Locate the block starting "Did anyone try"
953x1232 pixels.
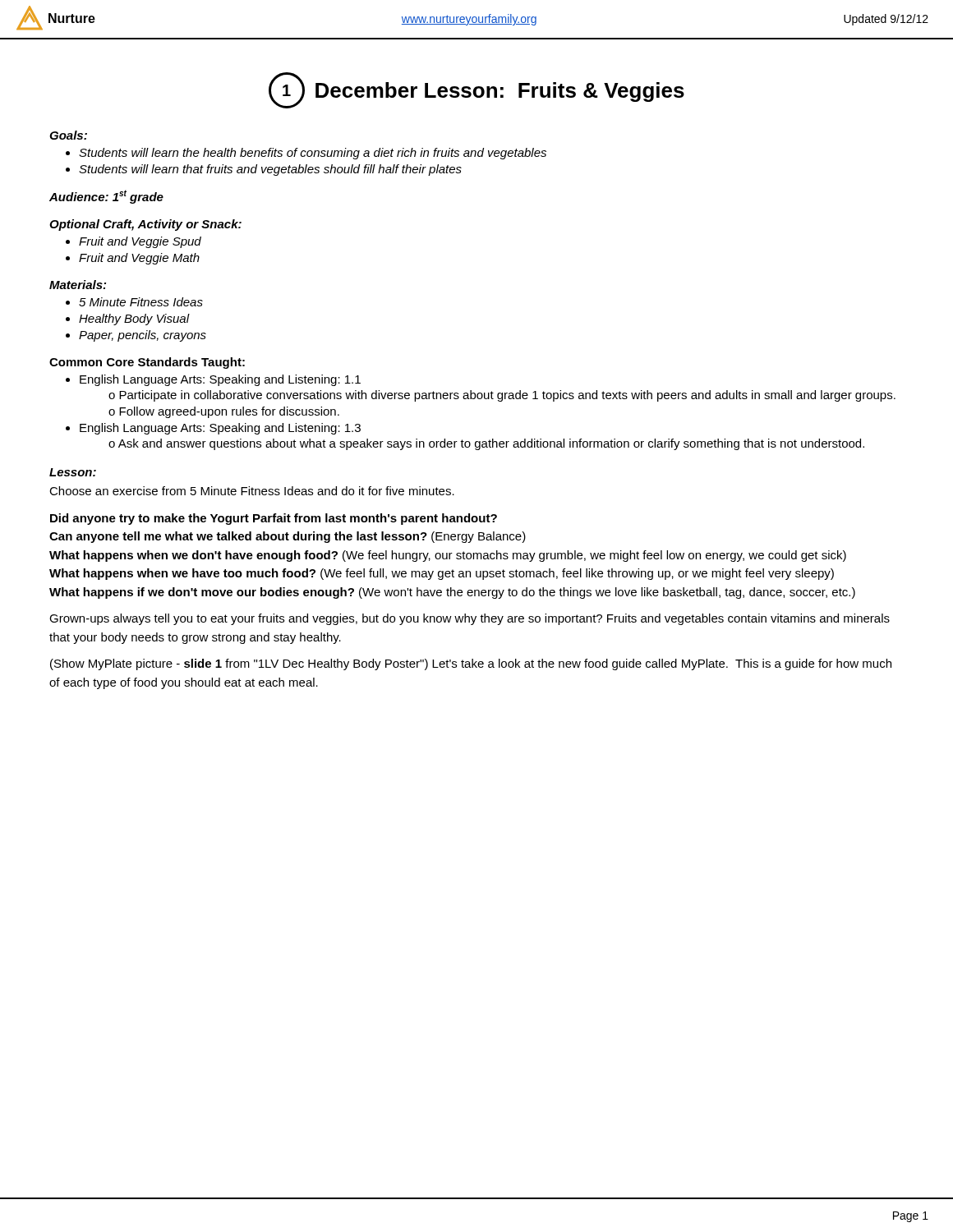[476, 555]
